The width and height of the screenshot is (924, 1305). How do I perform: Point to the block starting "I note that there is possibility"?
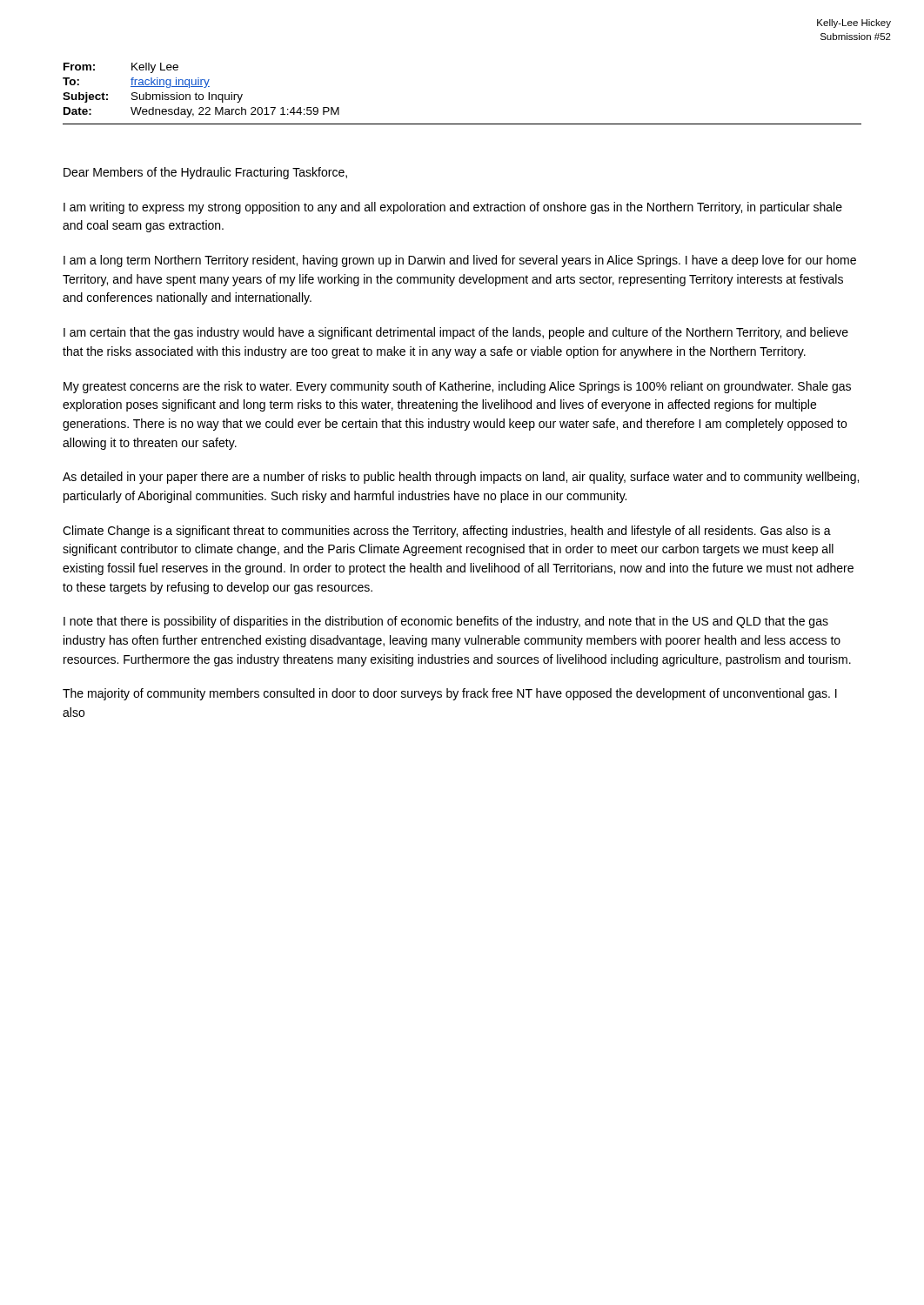457,640
